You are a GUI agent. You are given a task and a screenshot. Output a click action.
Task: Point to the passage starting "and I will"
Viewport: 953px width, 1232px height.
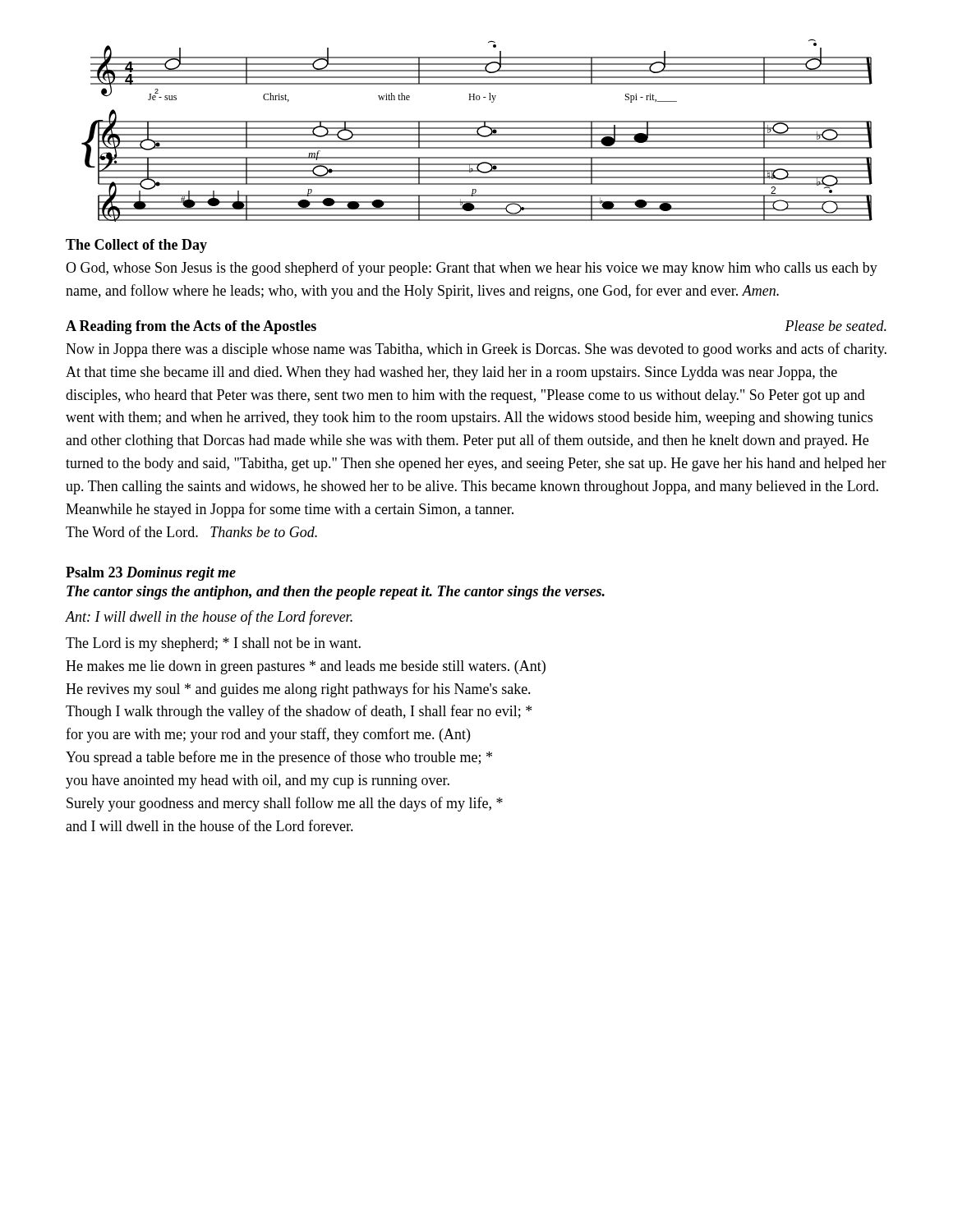210,826
